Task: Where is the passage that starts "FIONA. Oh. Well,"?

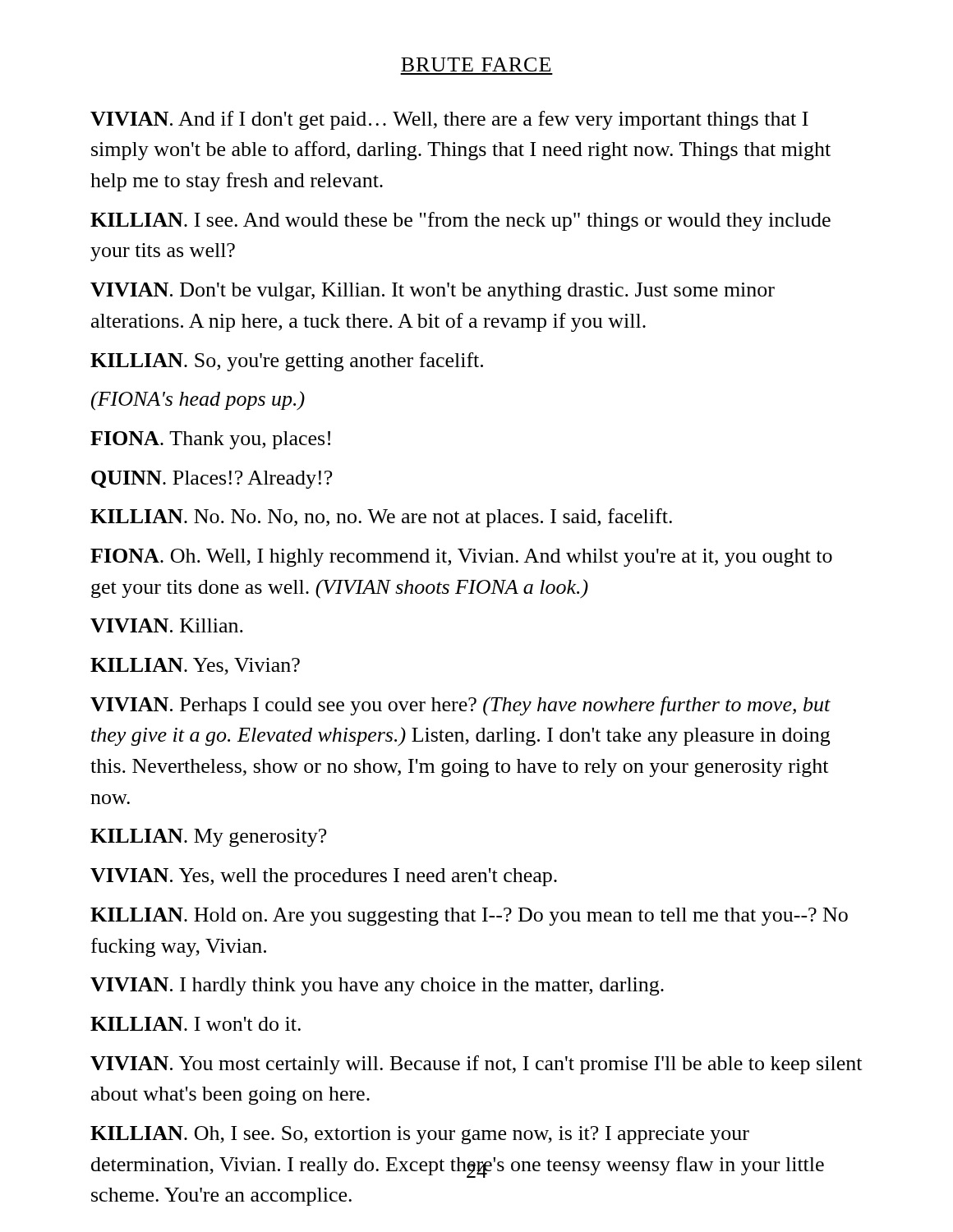Action: (461, 571)
